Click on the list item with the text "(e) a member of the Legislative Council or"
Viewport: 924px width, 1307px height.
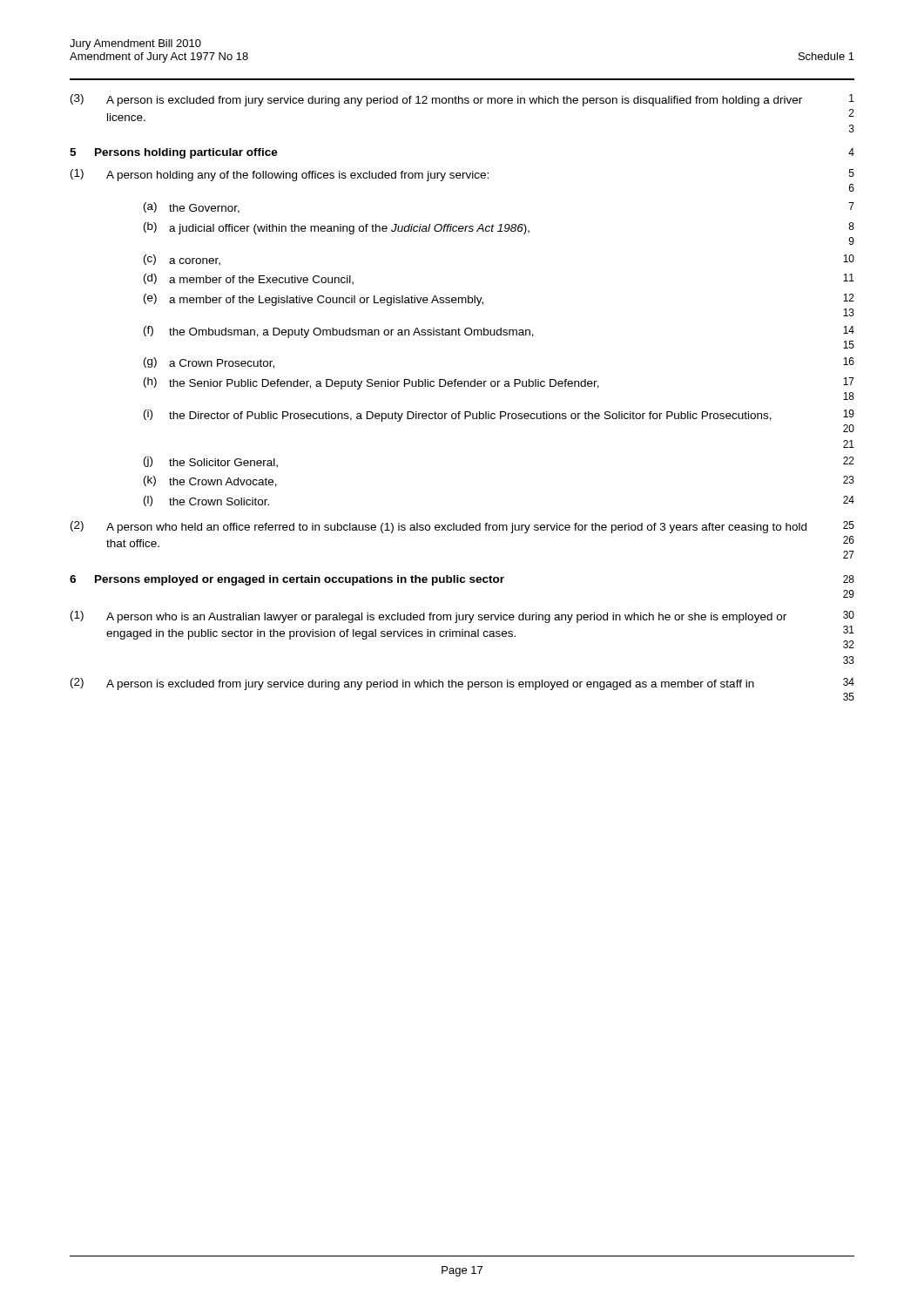pyautogui.click(x=462, y=306)
